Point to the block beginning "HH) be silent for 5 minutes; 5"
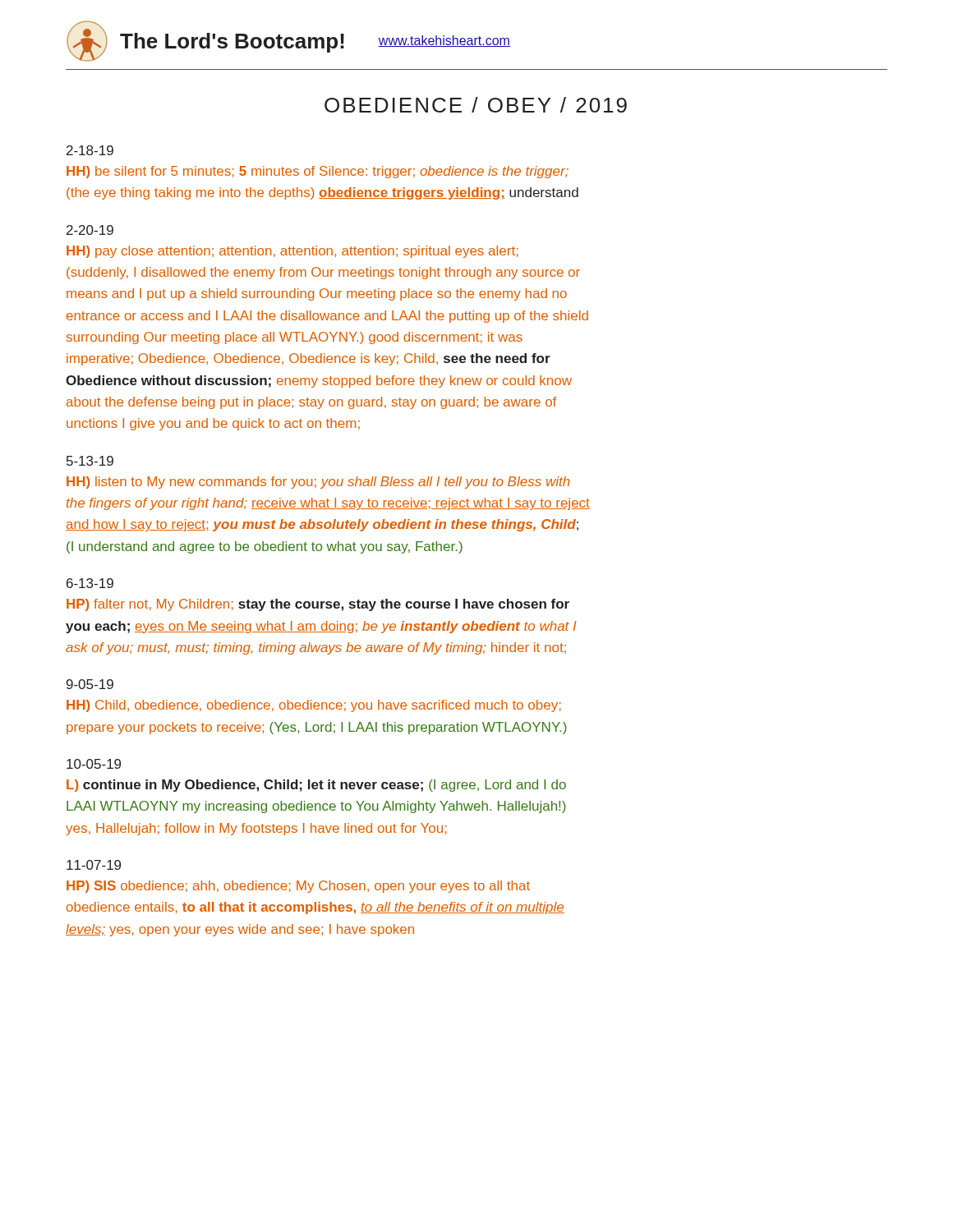The height and width of the screenshot is (1232, 953). (322, 182)
